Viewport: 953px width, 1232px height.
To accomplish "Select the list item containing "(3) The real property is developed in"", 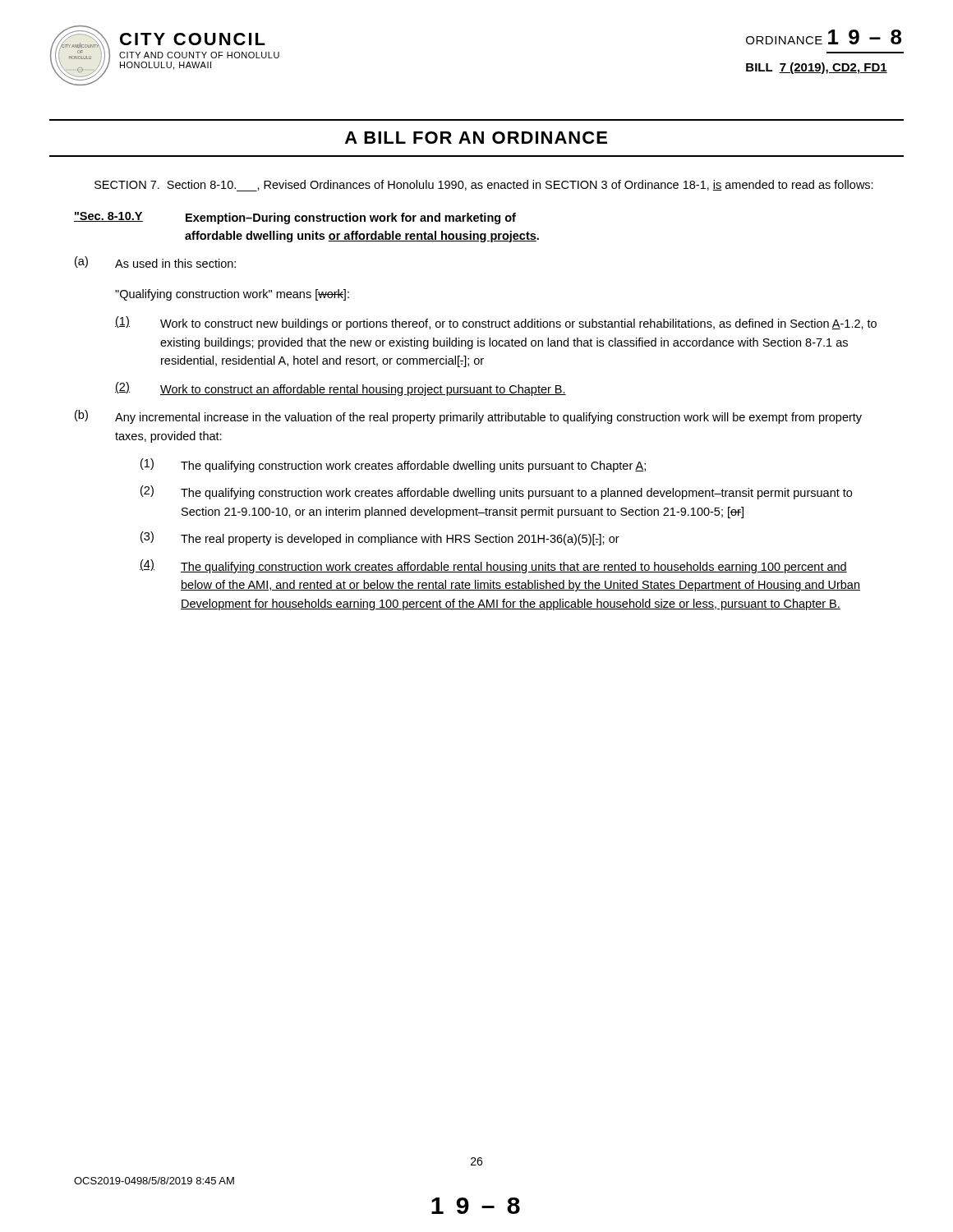I will pyautogui.click(x=509, y=539).
